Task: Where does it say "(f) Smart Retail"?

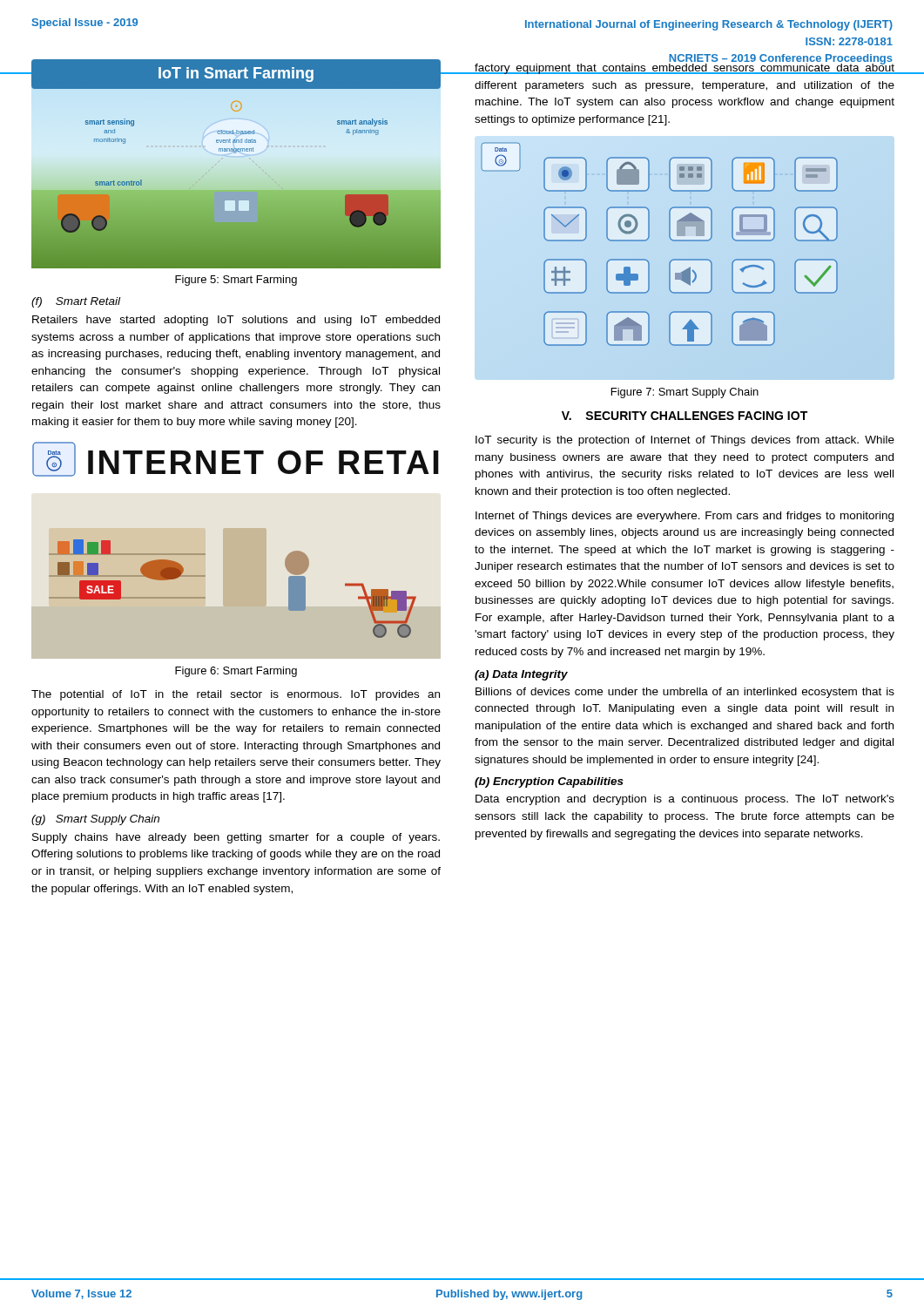Action: click(76, 301)
